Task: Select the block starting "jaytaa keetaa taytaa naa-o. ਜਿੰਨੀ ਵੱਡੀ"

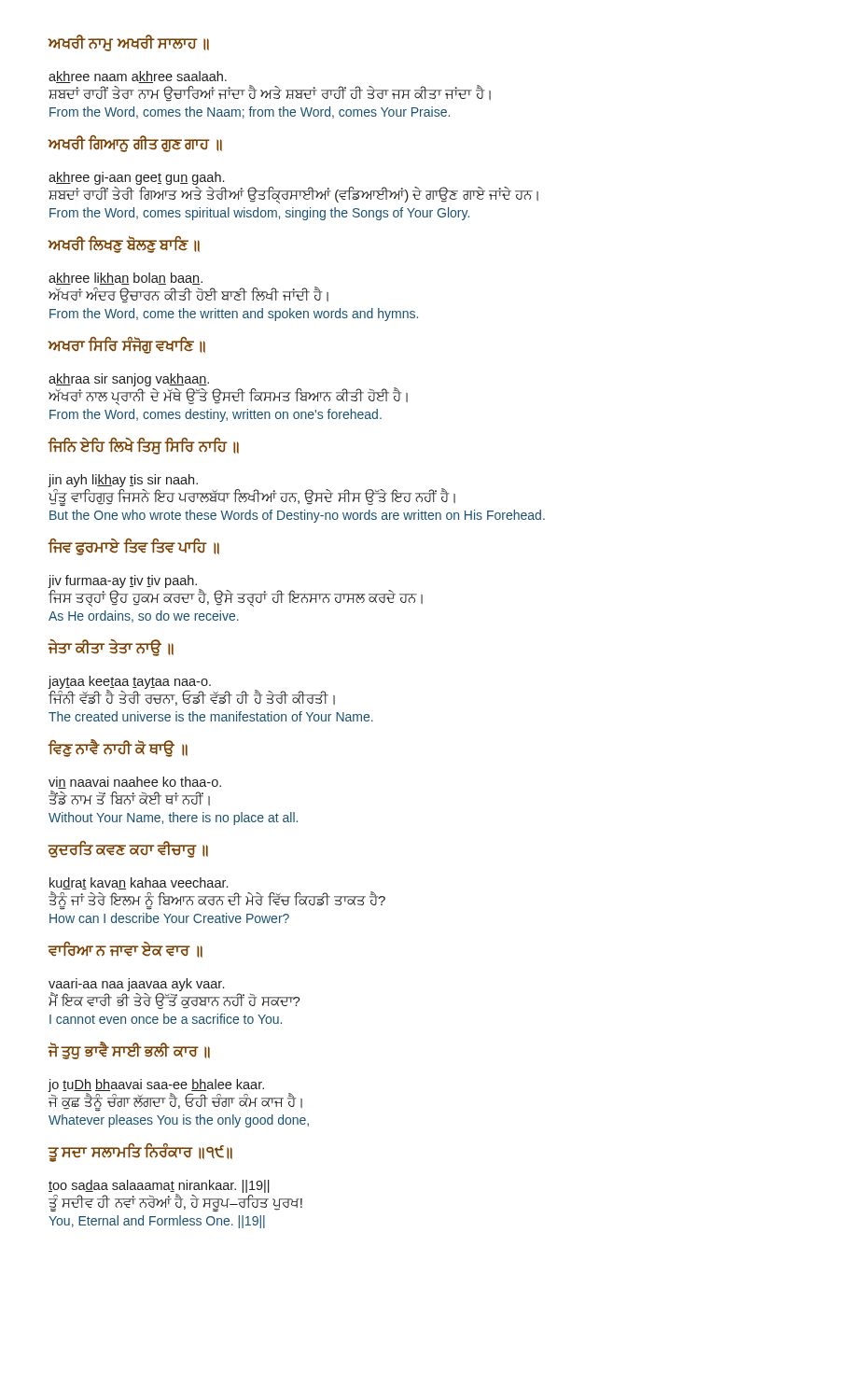Action: point(192,691)
